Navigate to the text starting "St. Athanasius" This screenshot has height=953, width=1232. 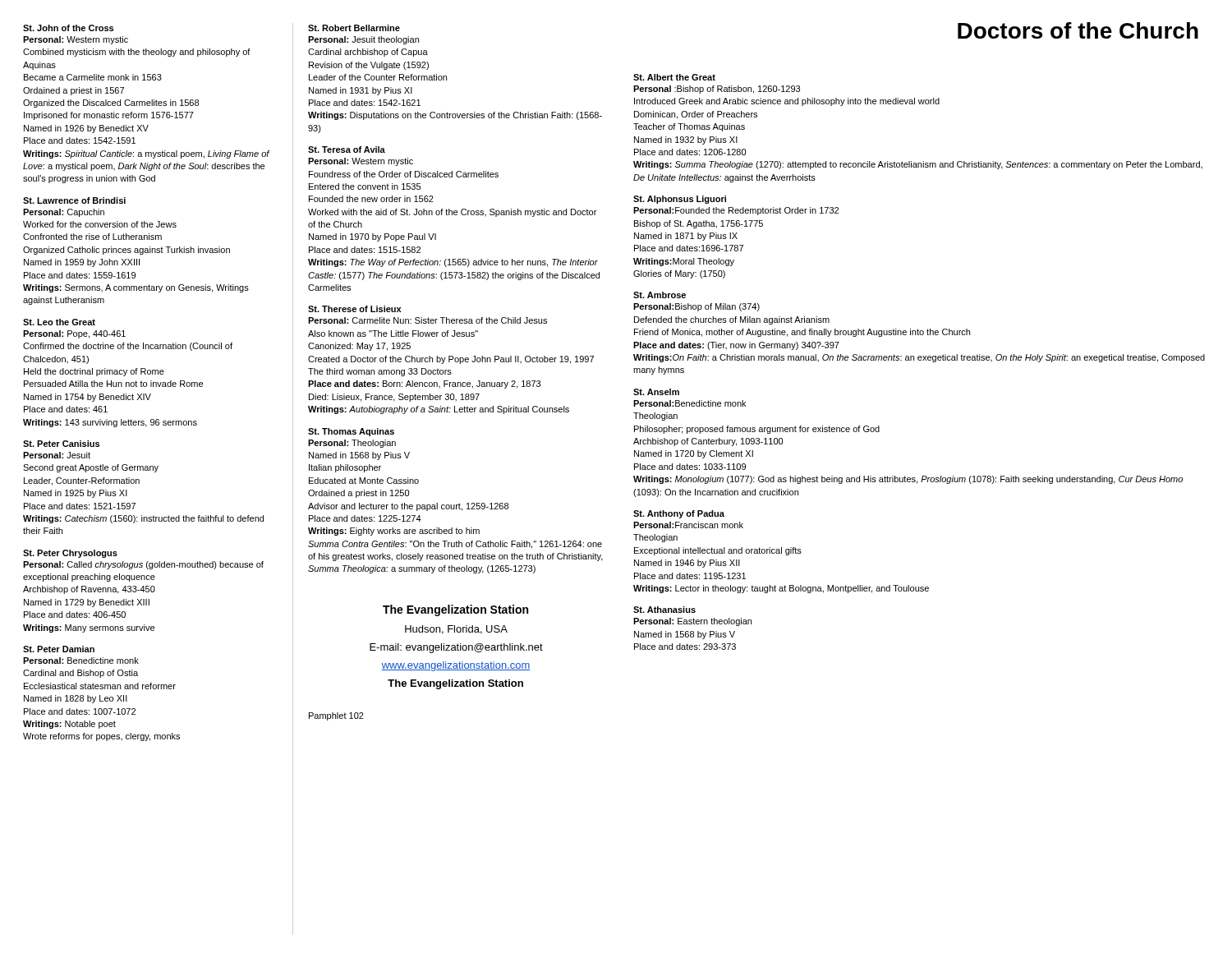[664, 610]
